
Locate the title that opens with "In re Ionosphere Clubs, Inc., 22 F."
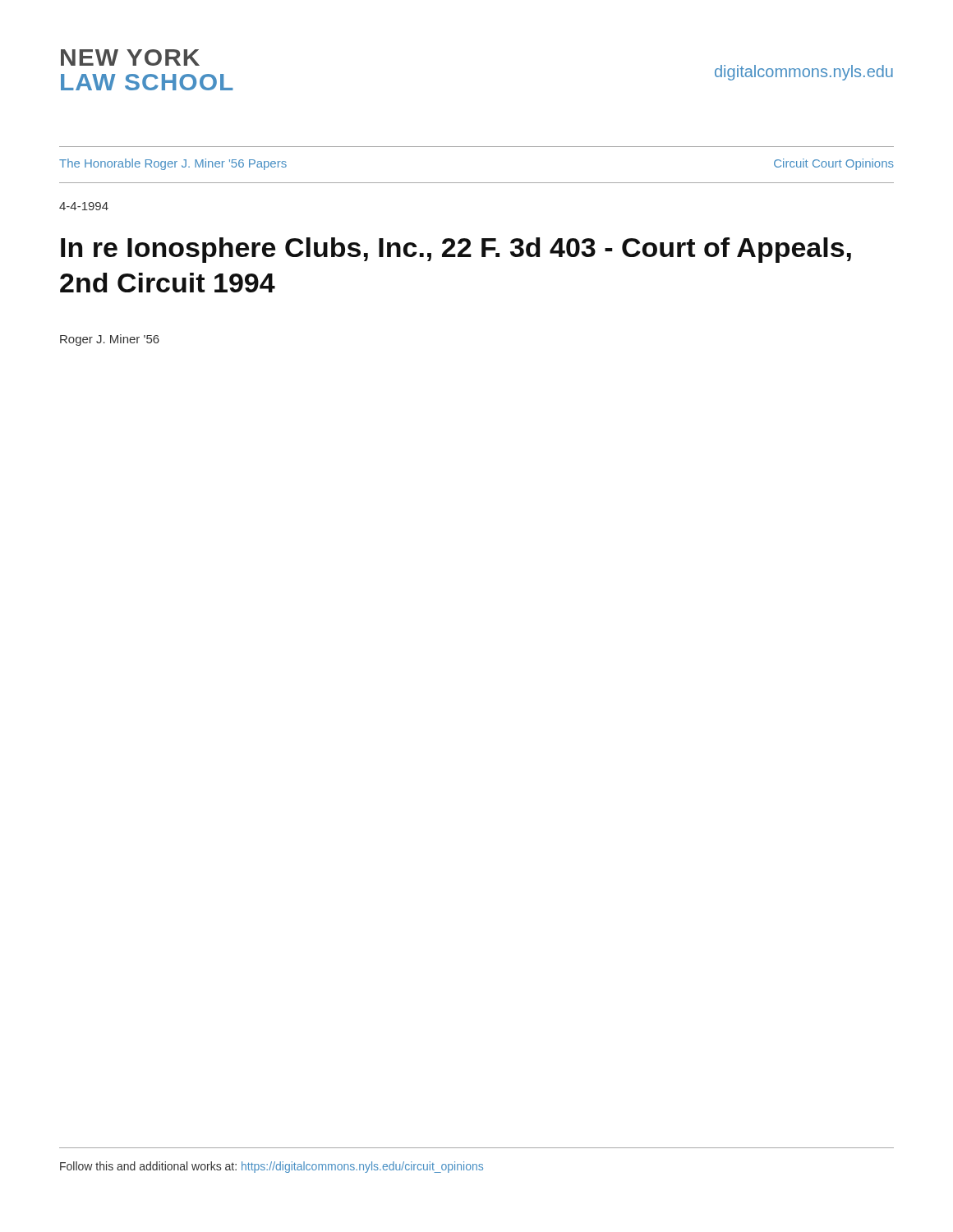tap(476, 265)
